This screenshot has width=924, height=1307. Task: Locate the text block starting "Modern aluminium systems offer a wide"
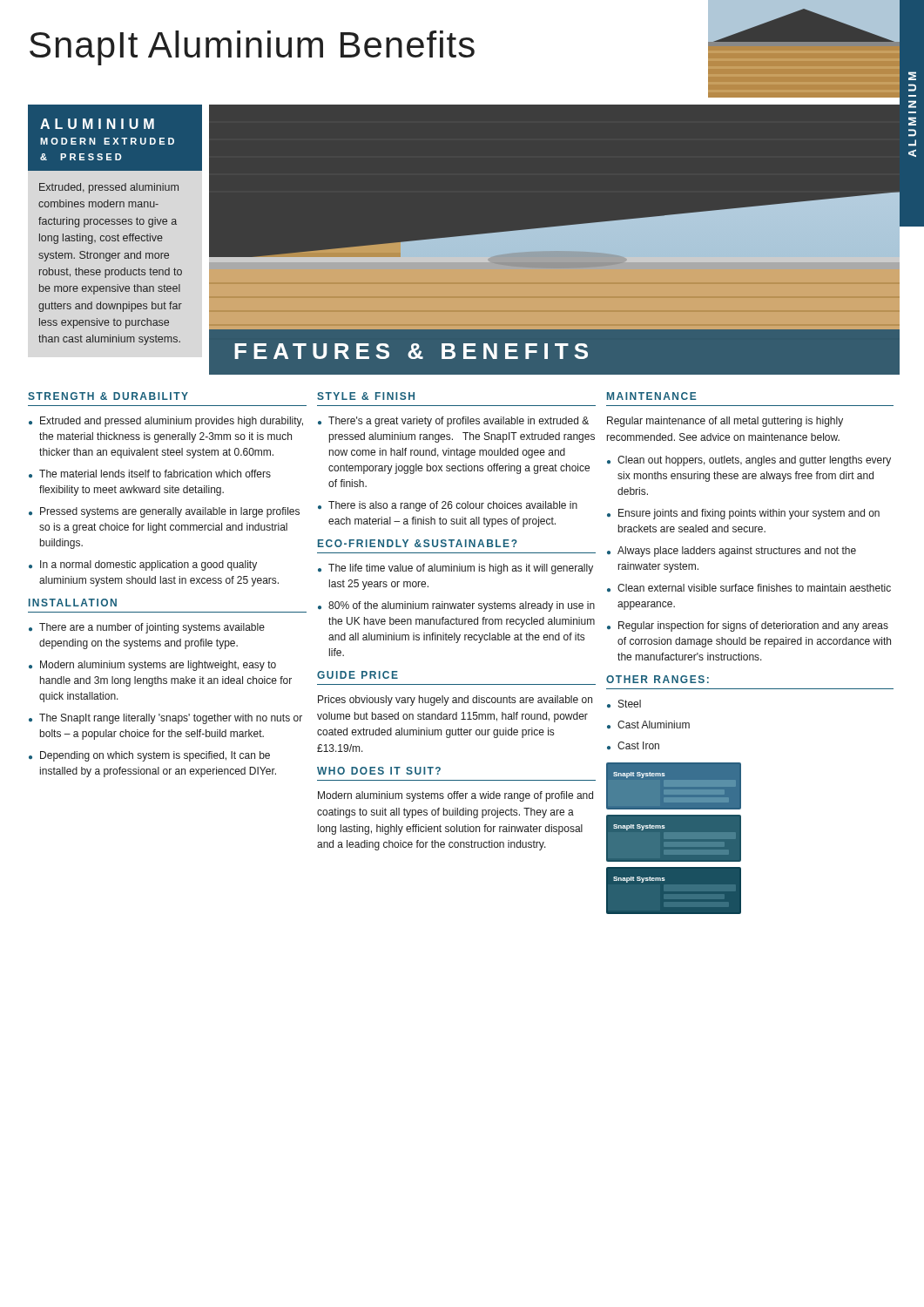point(455,820)
